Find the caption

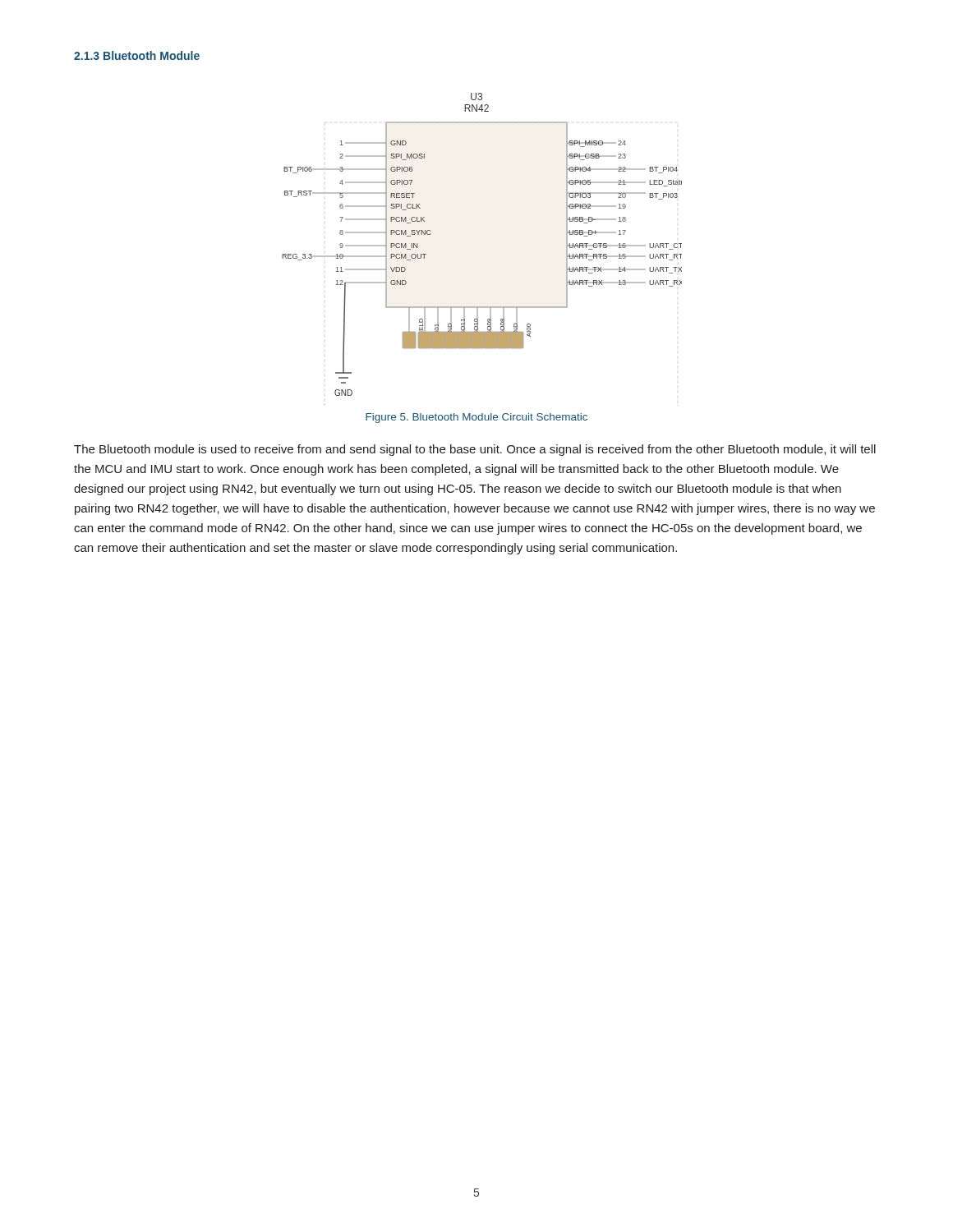[x=476, y=417]
